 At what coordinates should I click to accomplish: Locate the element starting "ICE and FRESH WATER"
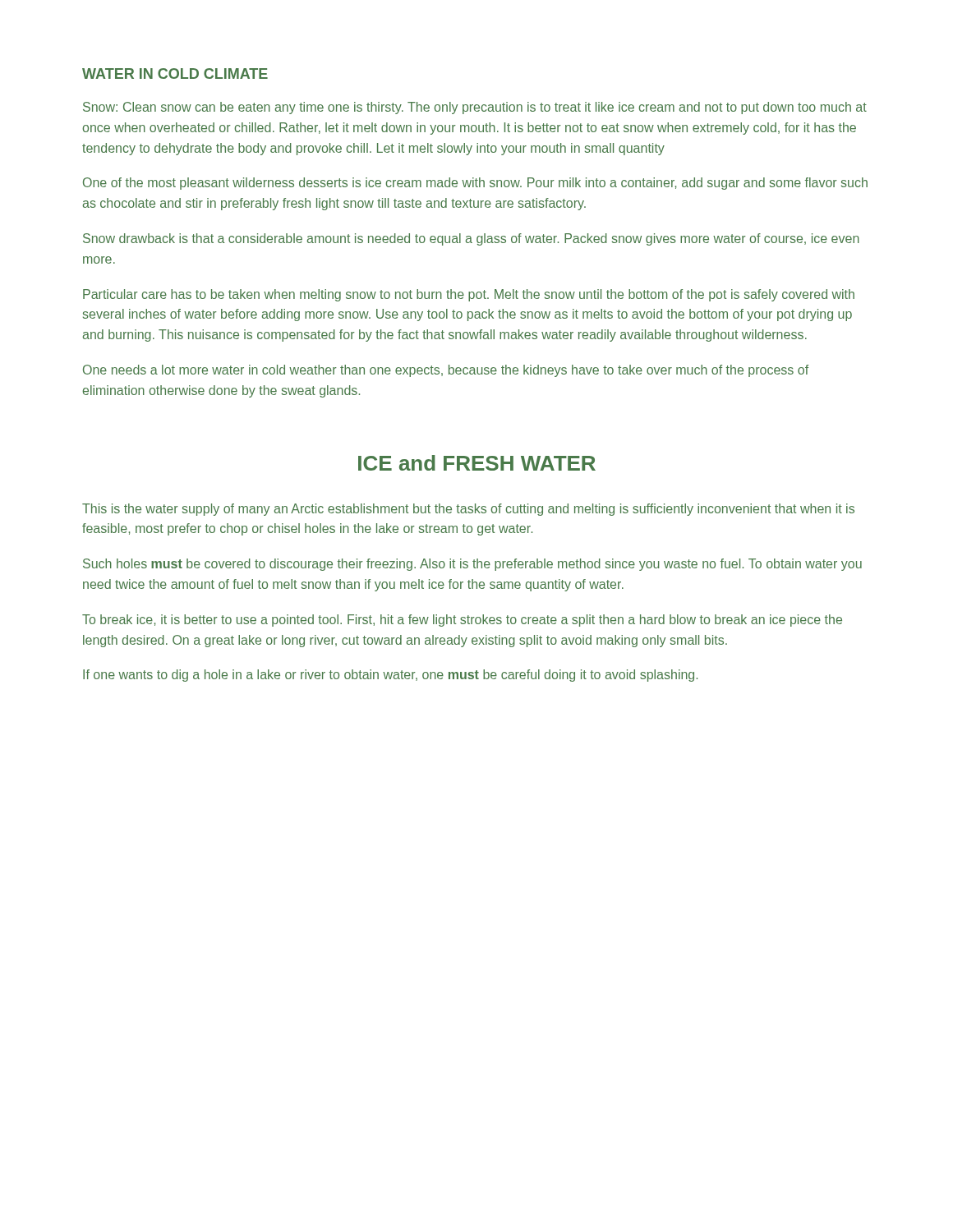pos(476,463)
